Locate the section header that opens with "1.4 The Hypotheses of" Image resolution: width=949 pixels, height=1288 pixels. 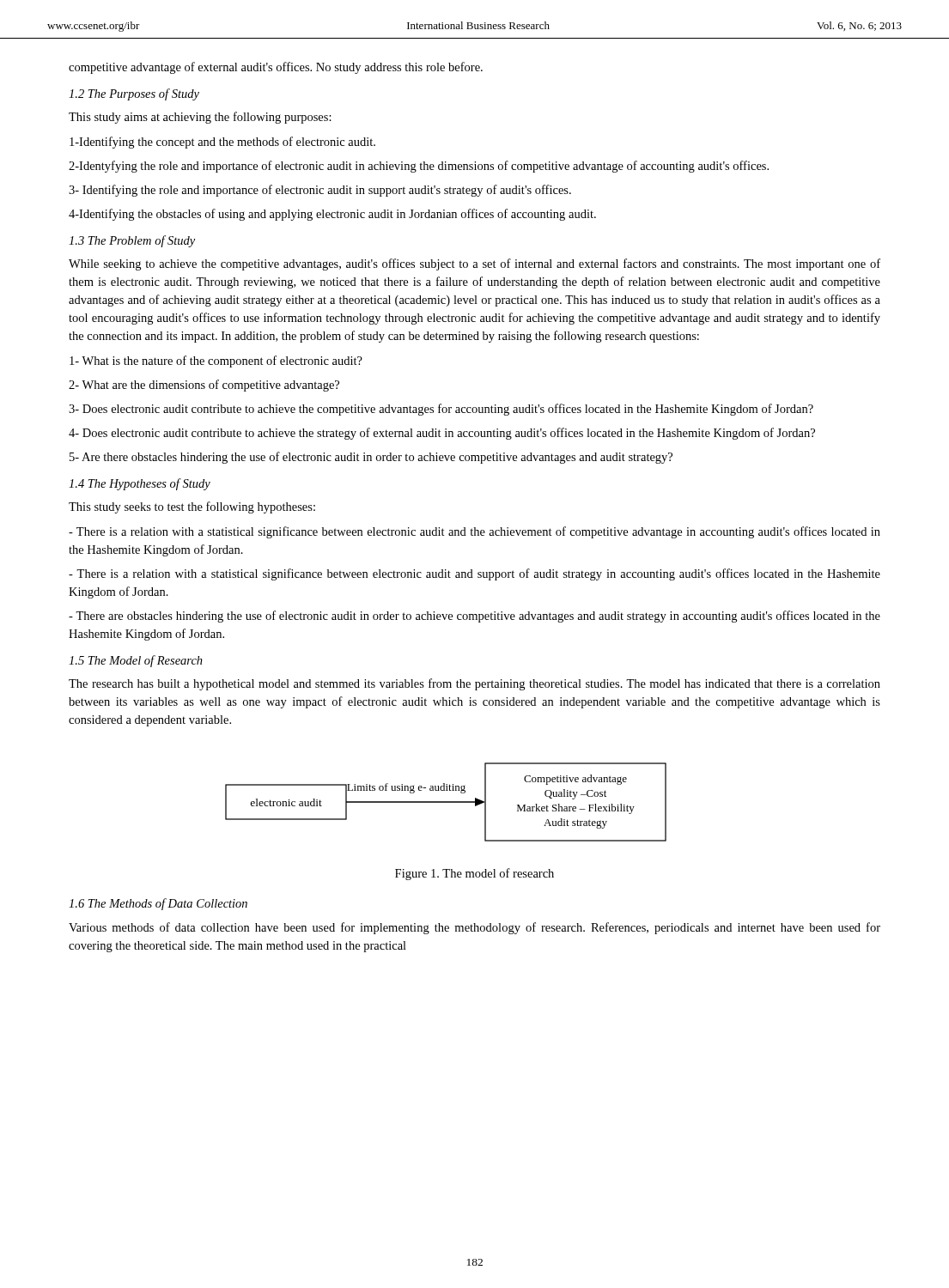click(140, 484)
